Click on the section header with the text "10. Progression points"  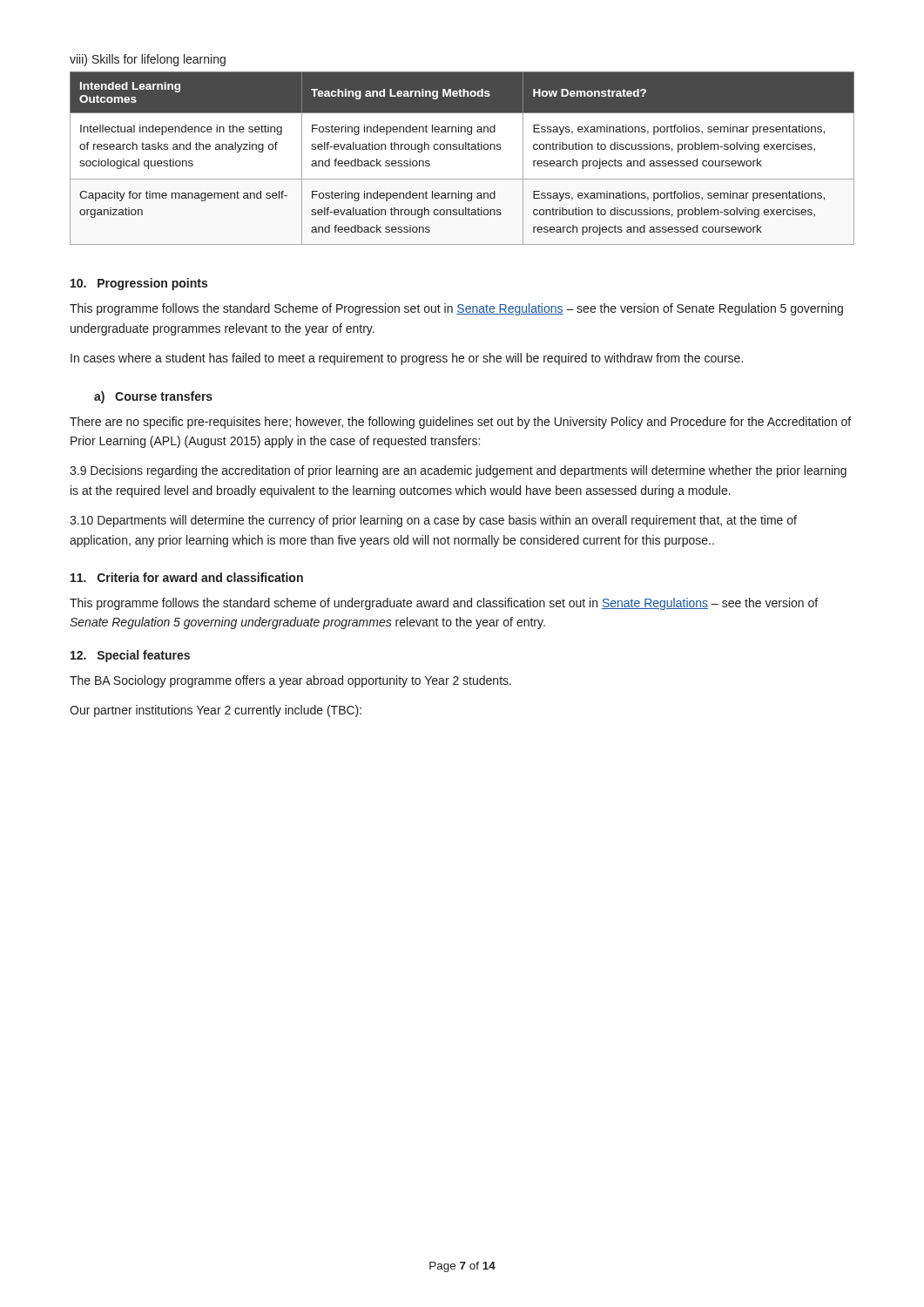(x=139, y=283)
